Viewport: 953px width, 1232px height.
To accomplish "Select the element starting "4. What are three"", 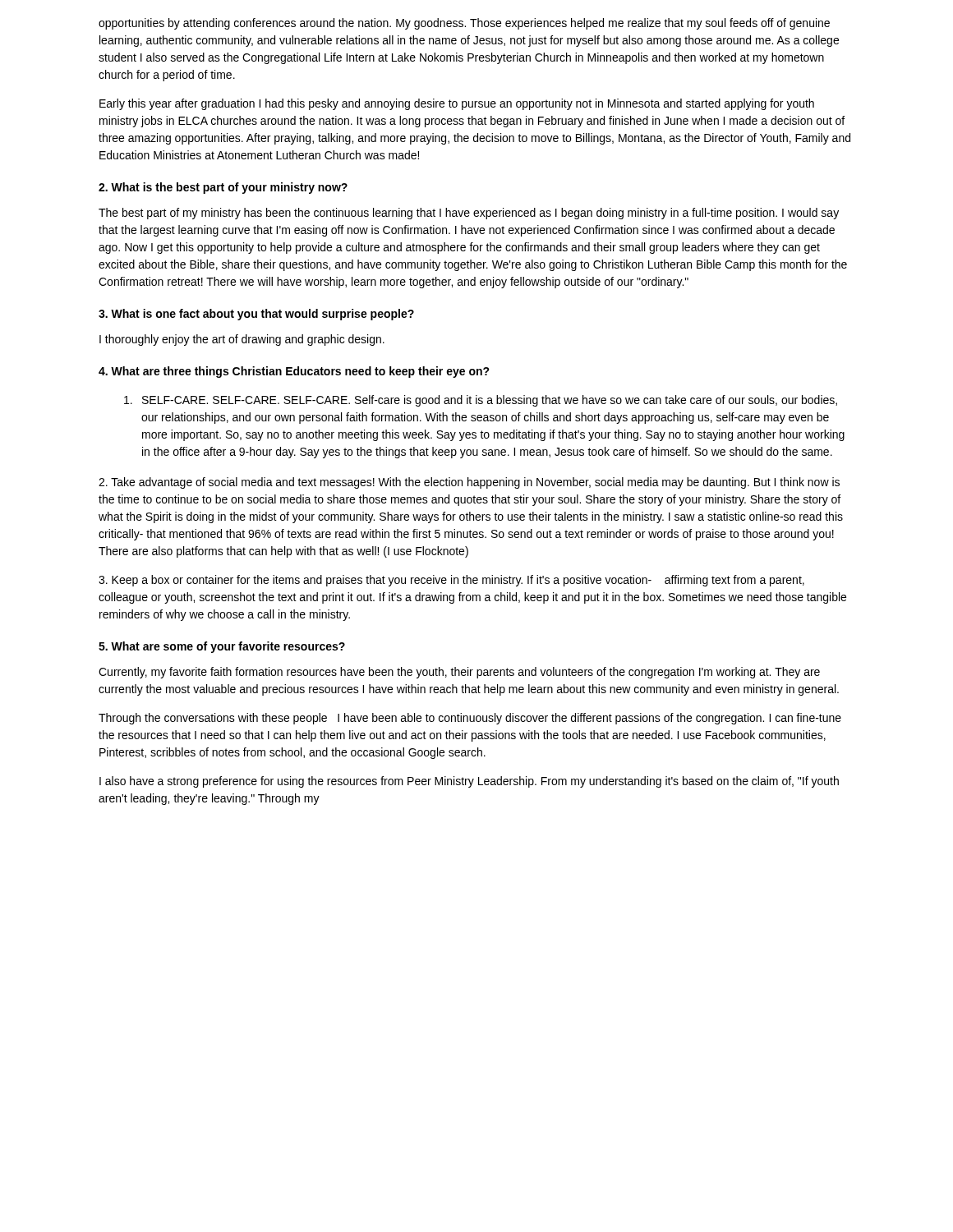I will pos(294,371).
